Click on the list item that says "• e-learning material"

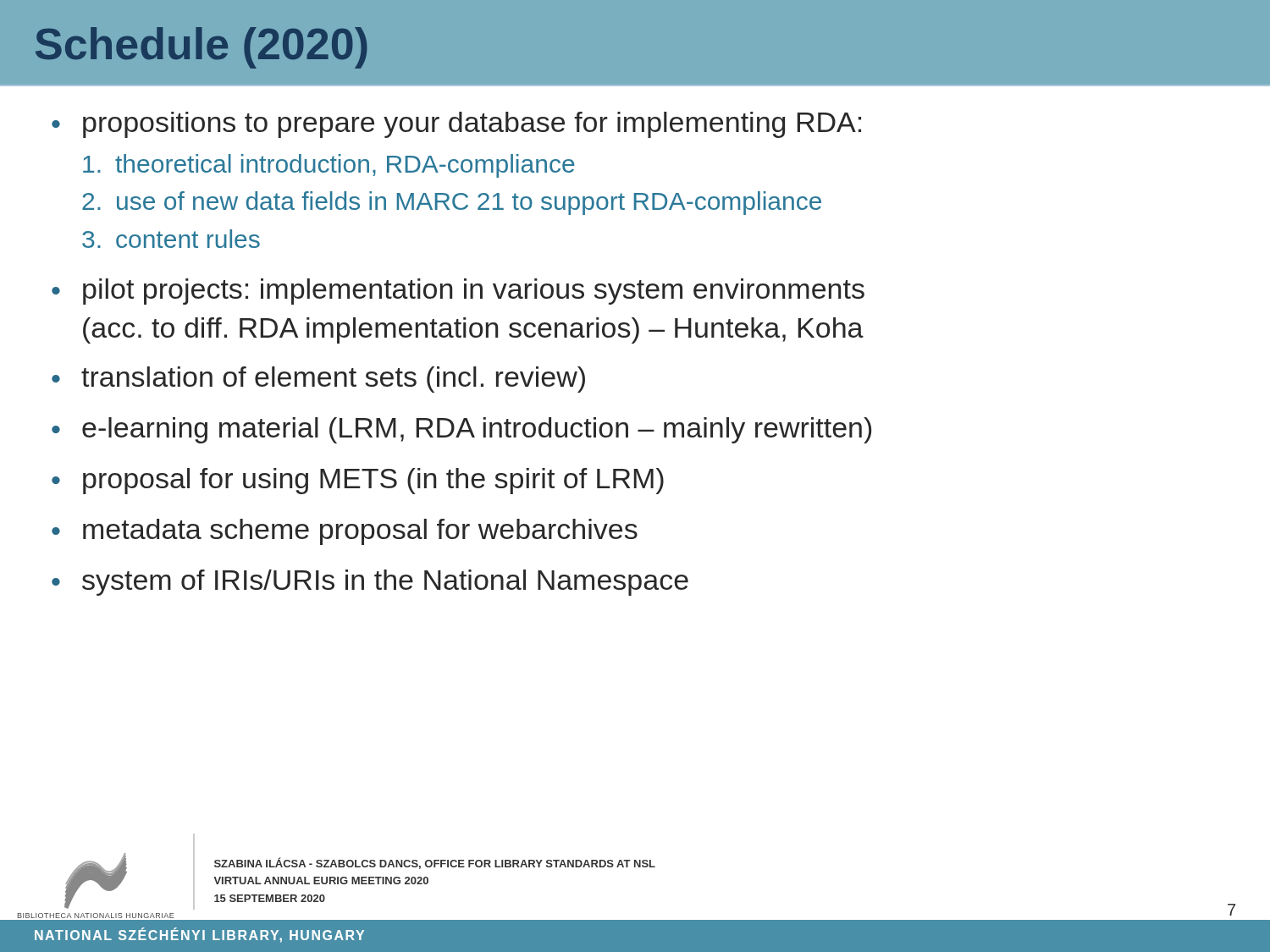635,429
